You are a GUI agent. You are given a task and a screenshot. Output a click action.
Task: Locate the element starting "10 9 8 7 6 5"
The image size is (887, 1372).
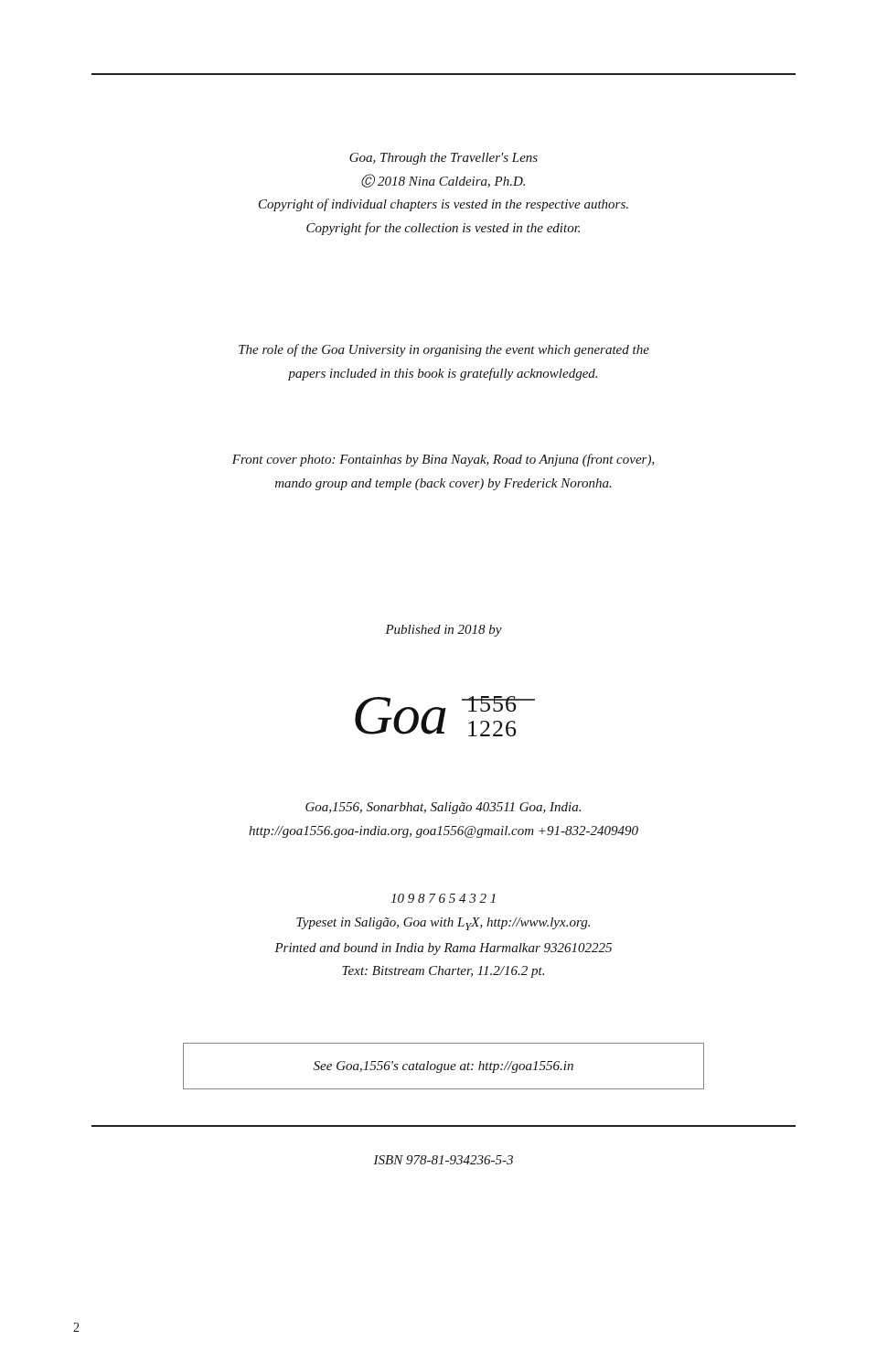pyautogui.click(x=444, y=935)
